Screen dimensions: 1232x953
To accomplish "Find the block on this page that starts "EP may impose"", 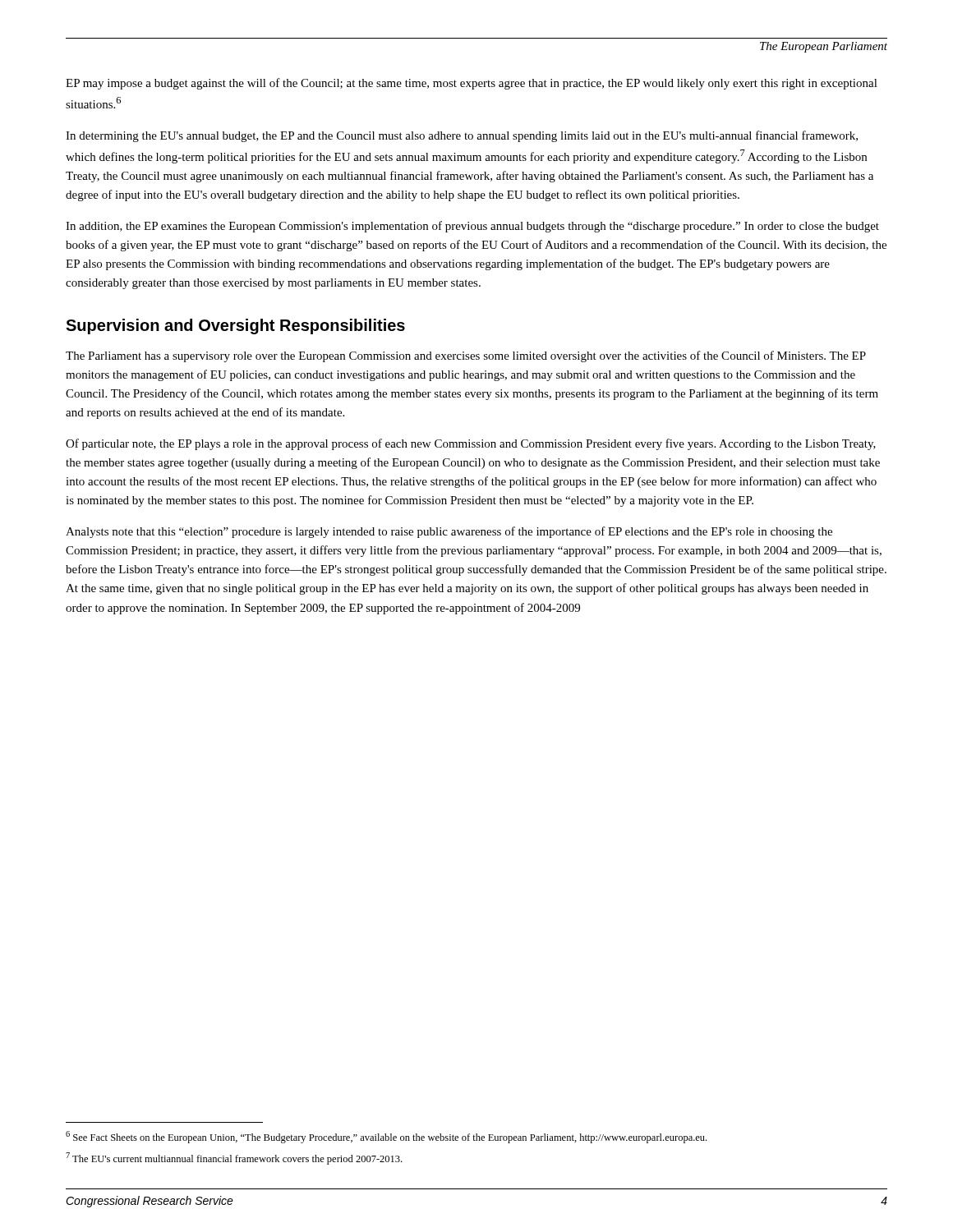I will tap(476, 94).
